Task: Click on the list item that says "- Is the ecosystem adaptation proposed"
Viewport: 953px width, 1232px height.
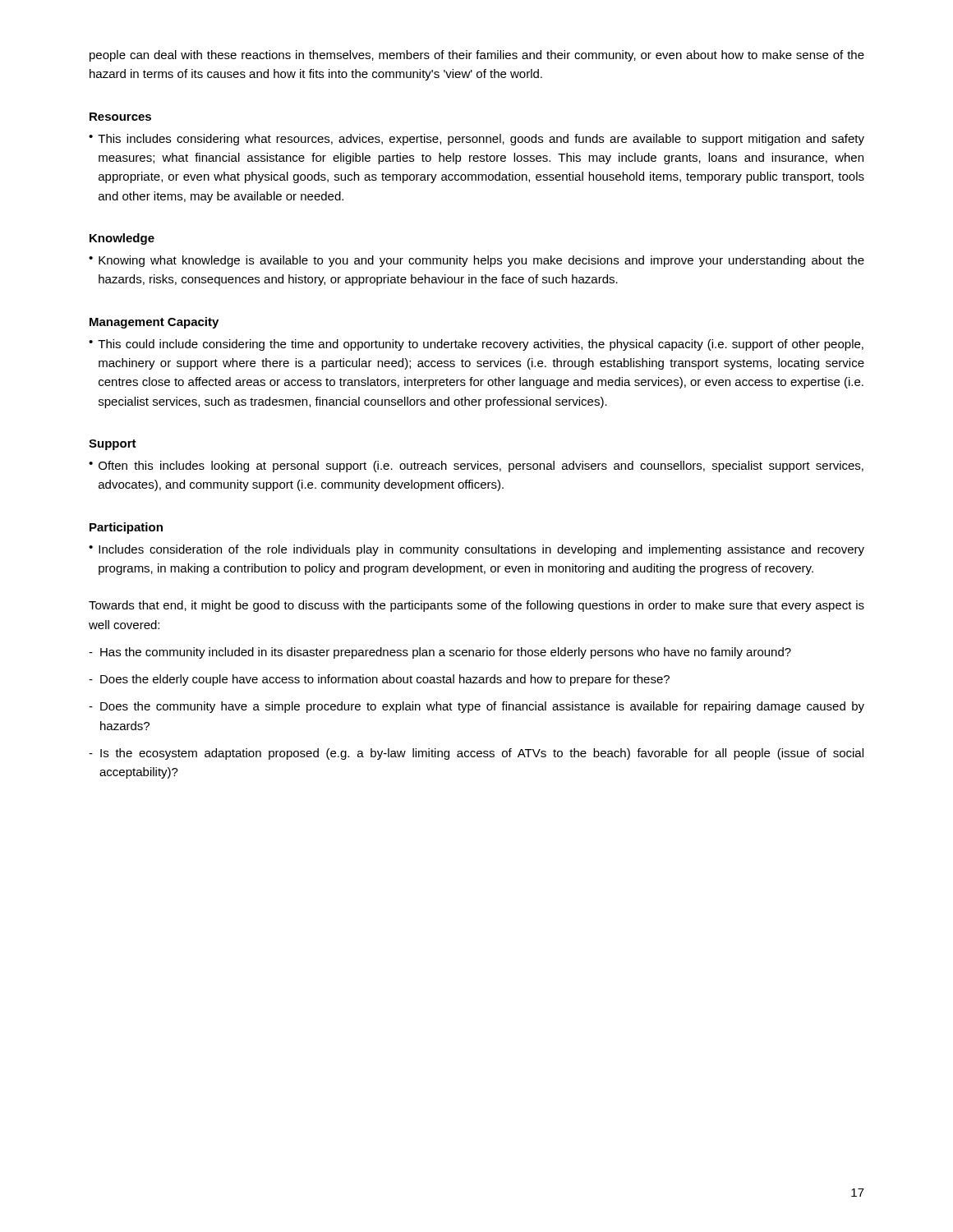Action: point(476,762)
